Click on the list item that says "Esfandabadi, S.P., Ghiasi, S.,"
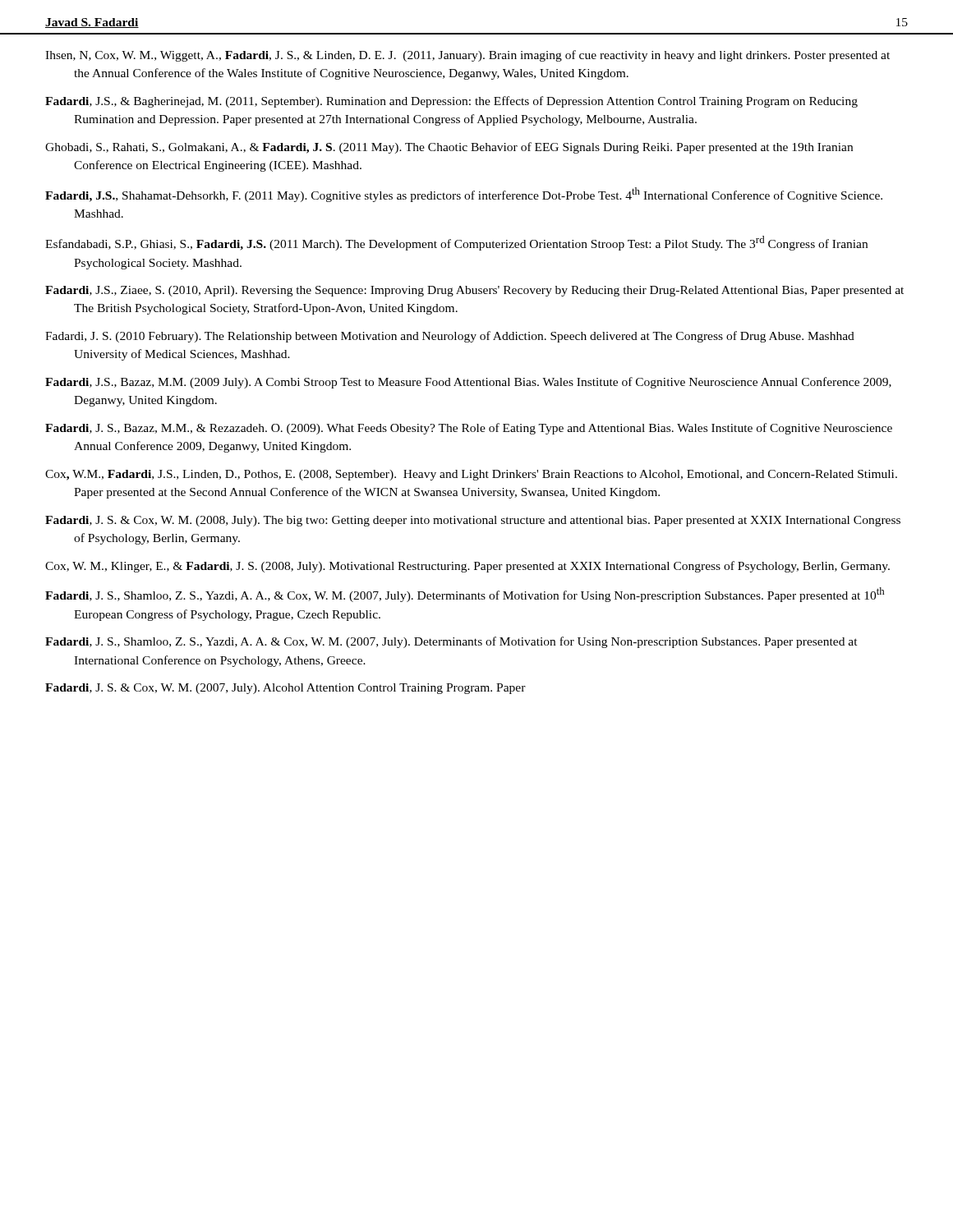 (x=476, y=252)
